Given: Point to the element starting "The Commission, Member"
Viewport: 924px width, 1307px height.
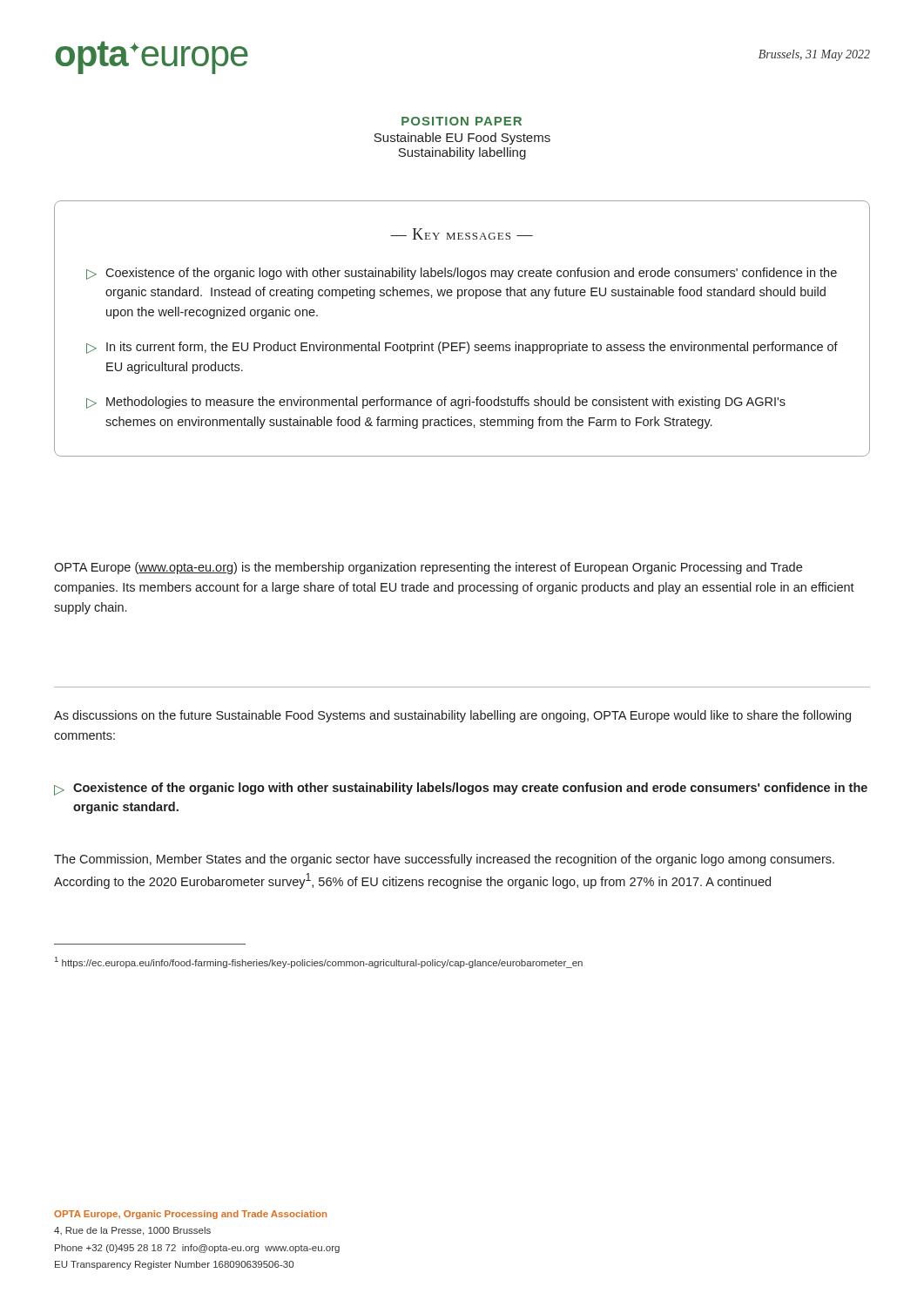Looking at the screenshot, I should (445, 870).
